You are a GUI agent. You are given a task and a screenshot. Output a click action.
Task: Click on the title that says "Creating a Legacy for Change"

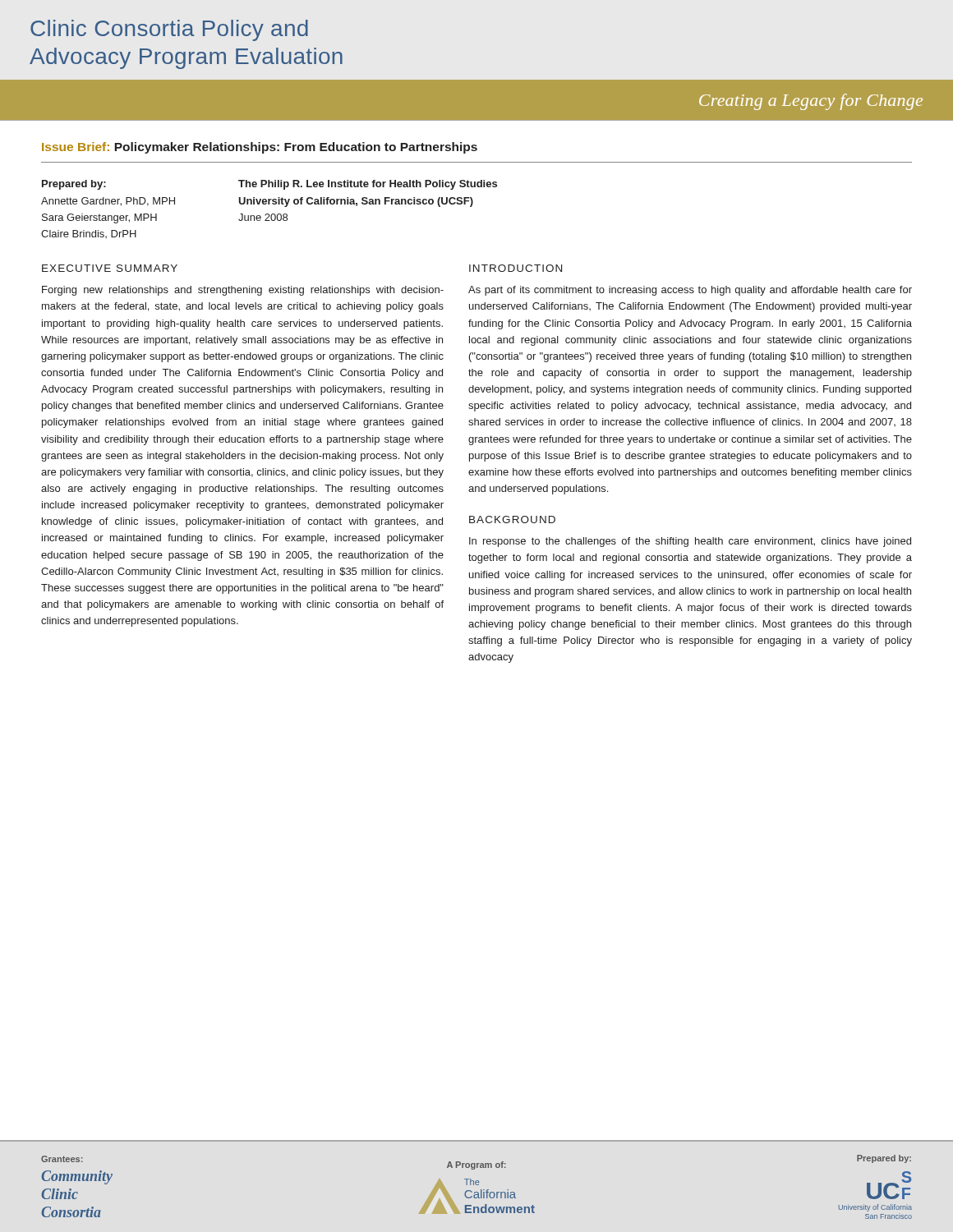tap(811, 100)
